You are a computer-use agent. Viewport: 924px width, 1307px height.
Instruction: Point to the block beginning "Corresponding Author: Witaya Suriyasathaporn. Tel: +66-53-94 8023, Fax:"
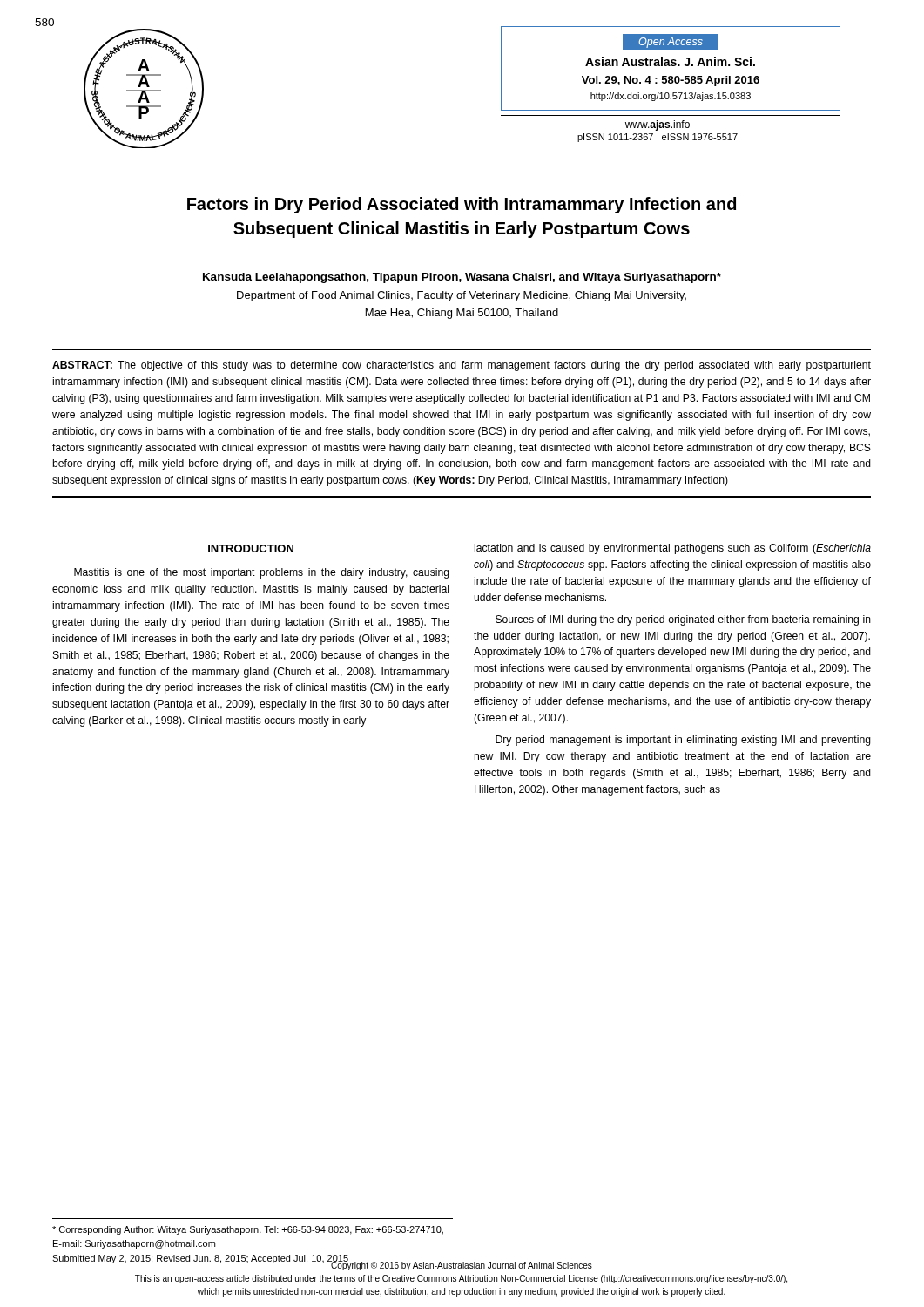[248, 1243]
